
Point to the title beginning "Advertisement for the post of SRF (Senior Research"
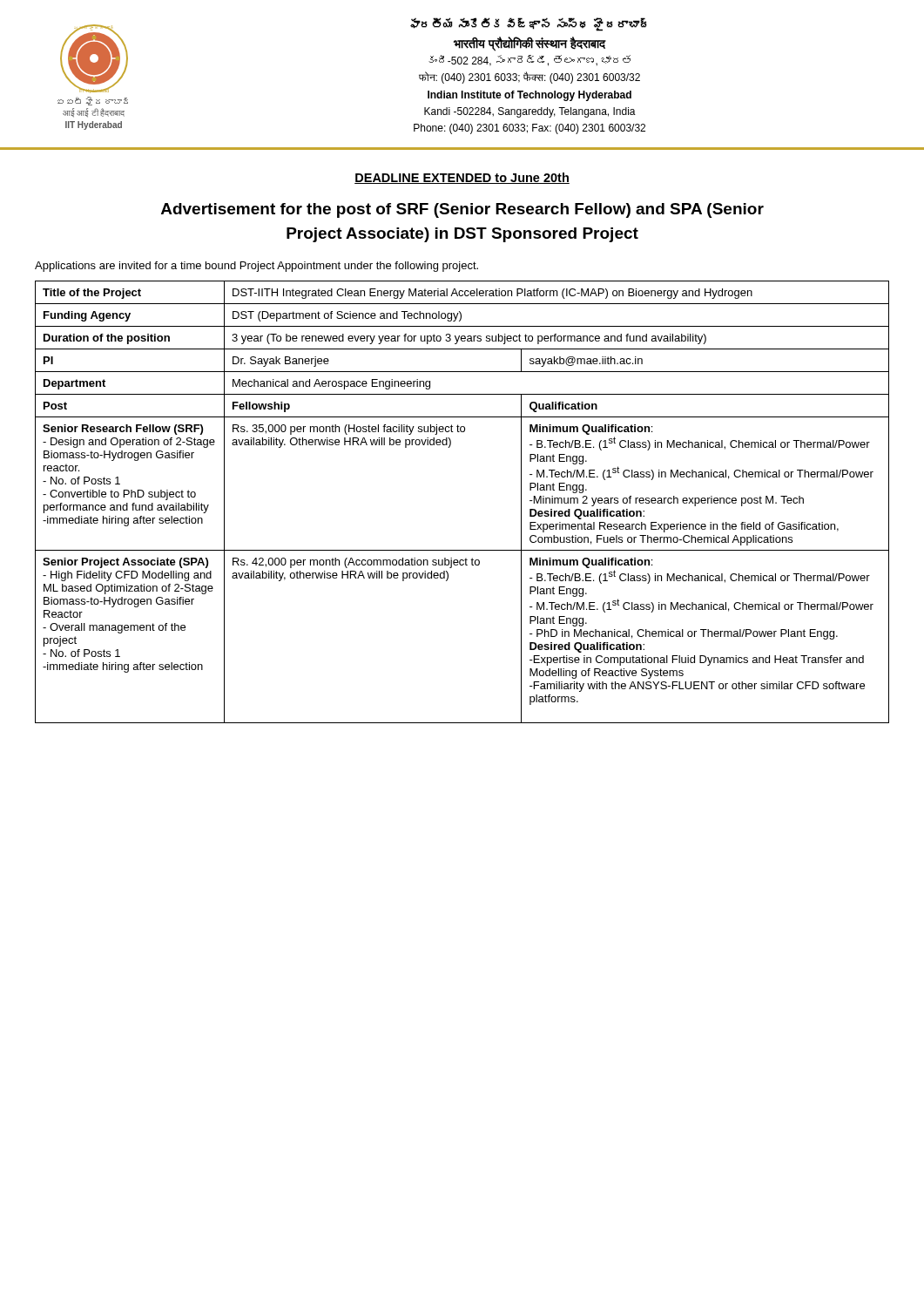tap(462, 221)
